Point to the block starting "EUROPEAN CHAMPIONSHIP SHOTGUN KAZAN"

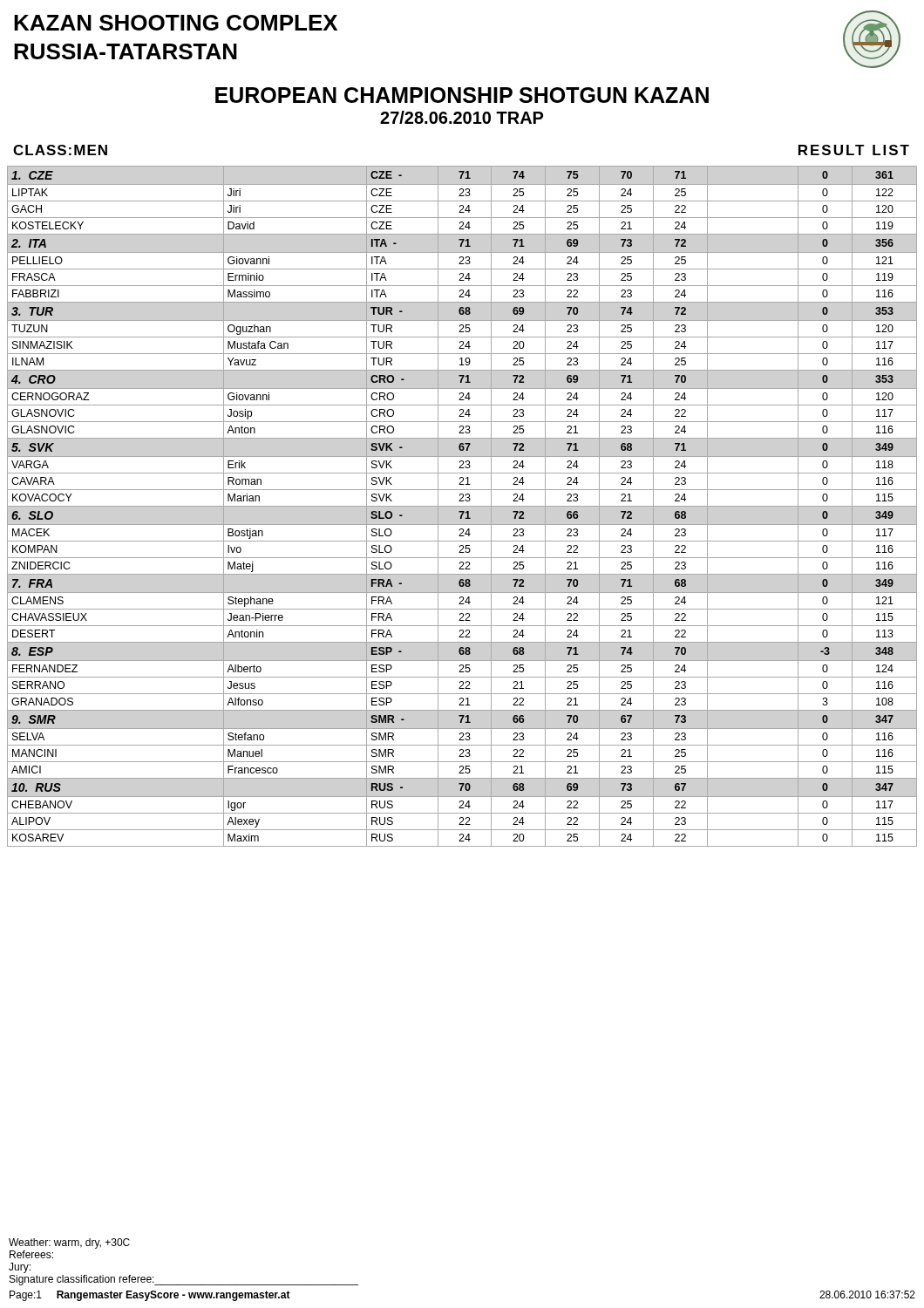pos(462,105)
